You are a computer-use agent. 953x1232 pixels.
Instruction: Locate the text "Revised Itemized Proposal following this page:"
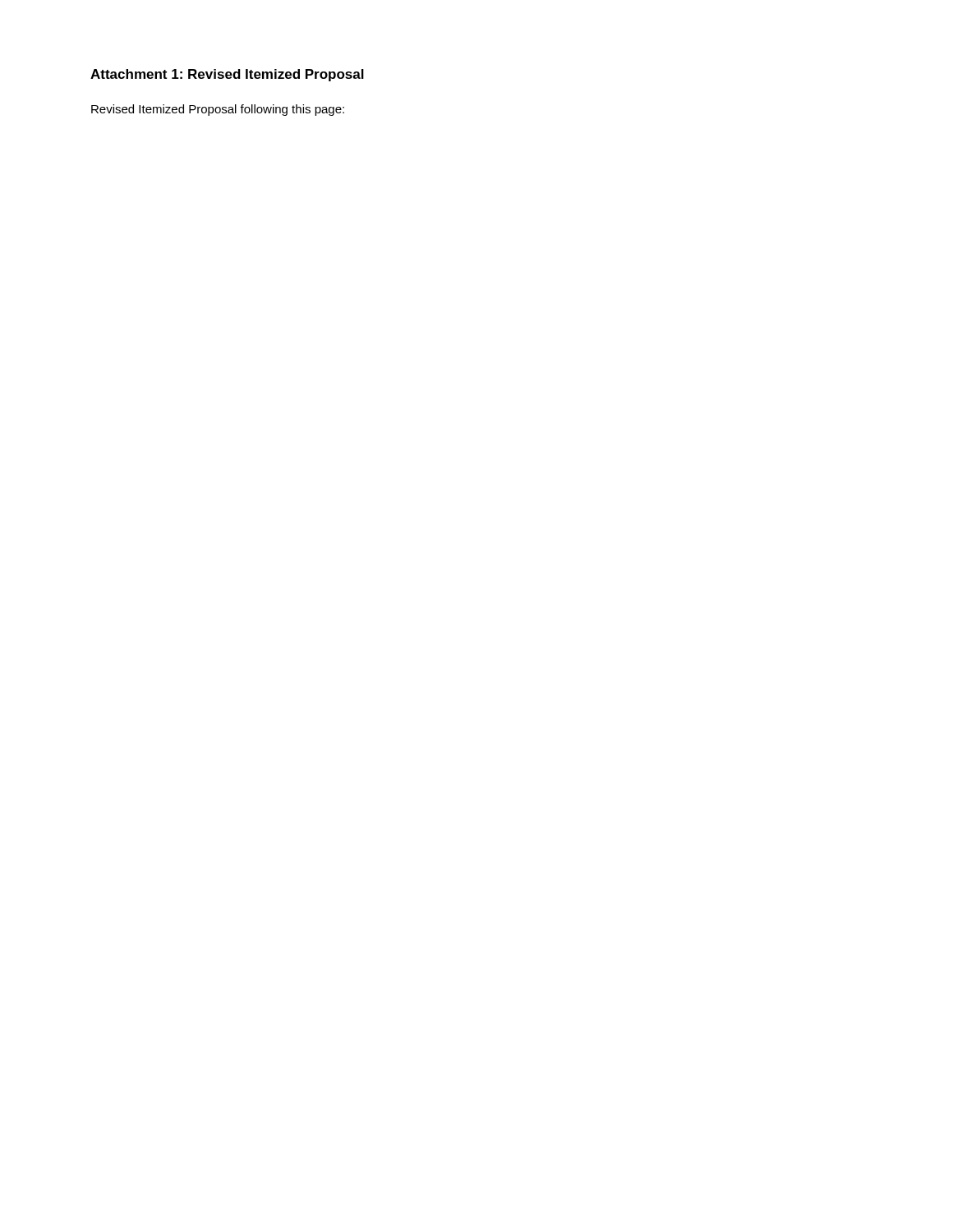point(218,109)
